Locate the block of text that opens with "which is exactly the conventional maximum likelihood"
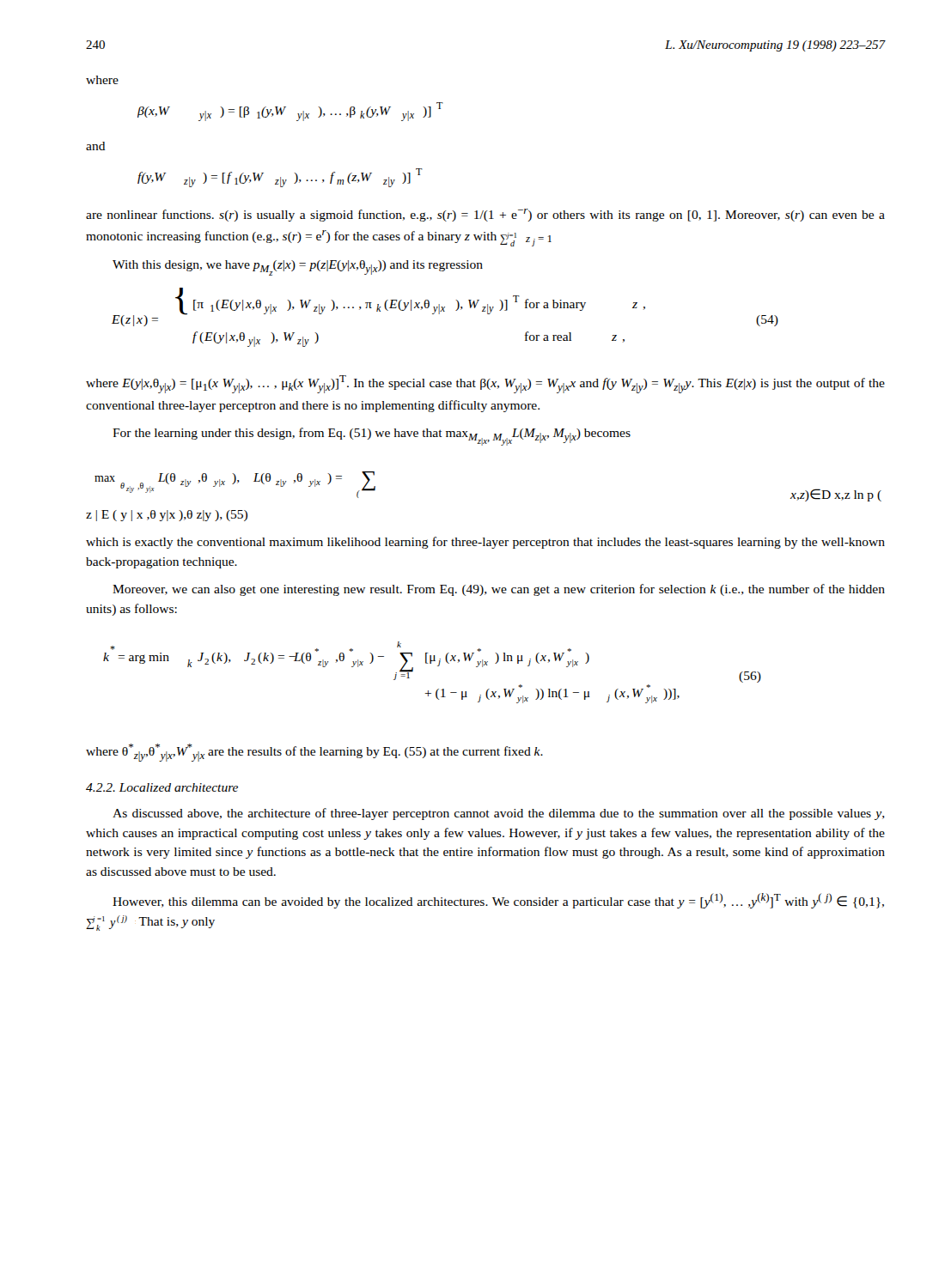945x1288 pixels. 485,551
